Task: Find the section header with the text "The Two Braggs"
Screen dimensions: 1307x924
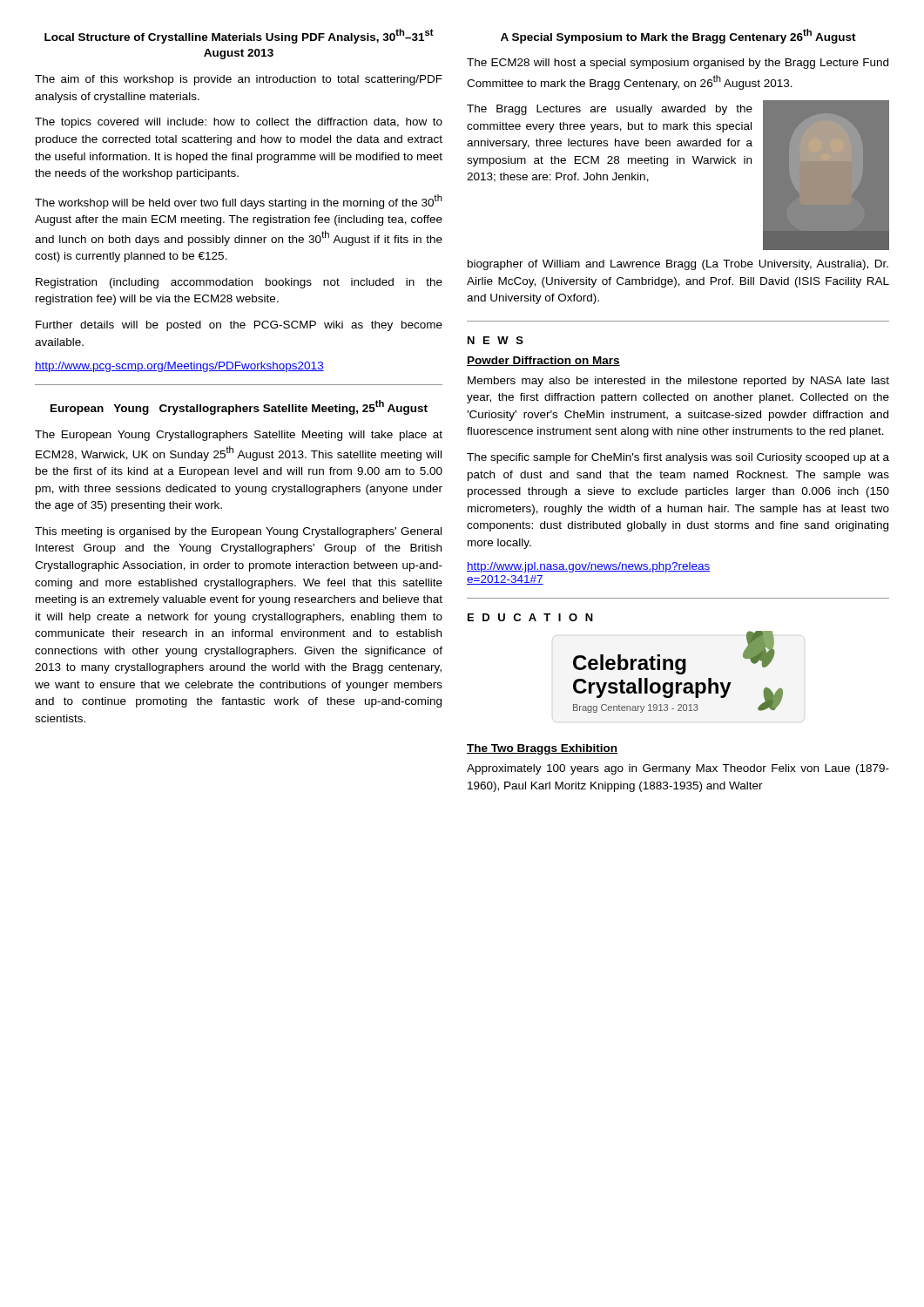Action: (x=542, y=748)
